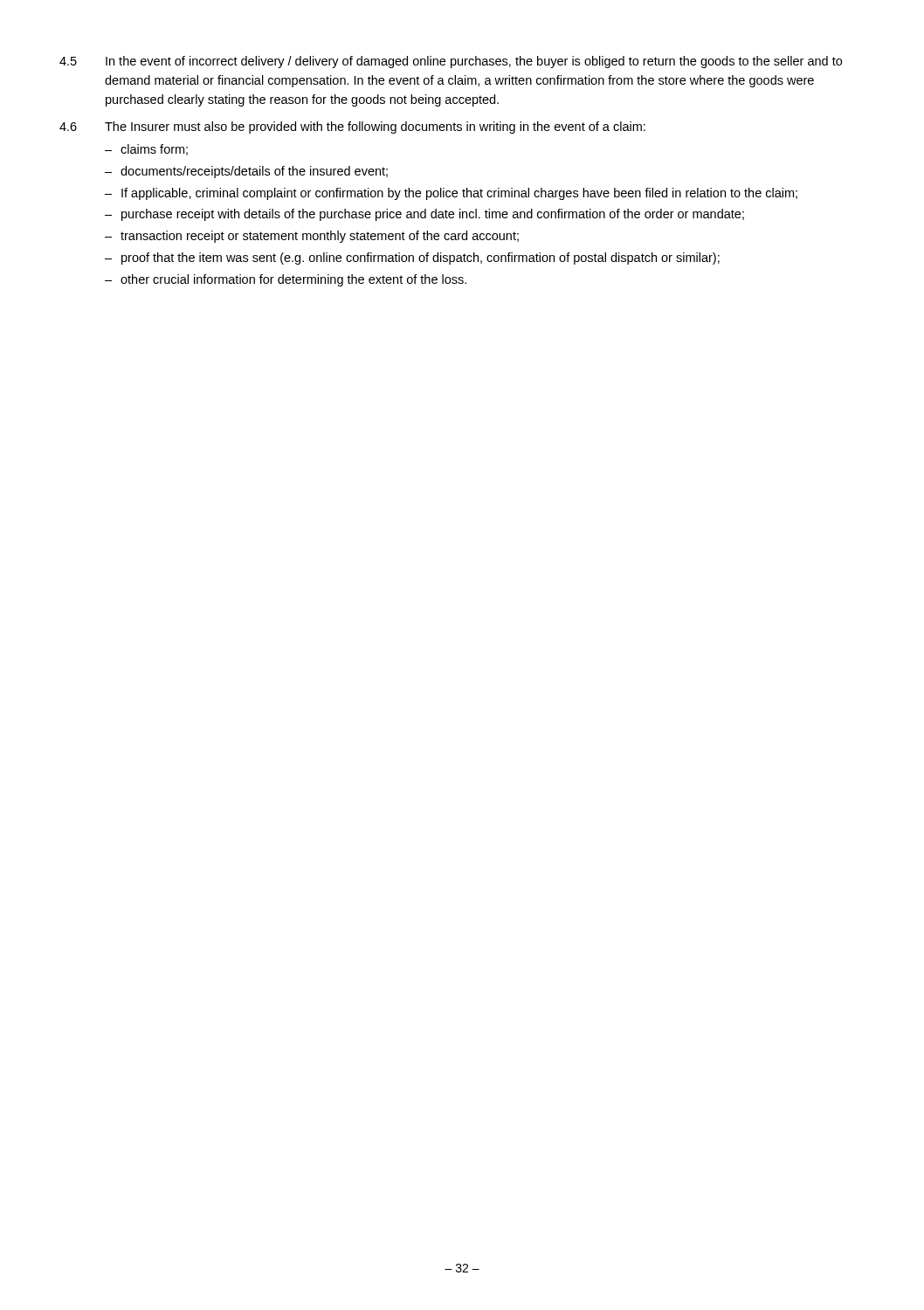Find the text starting "4.6 The Insurer must also be provided with"
Screen dimensions: 1310x924
click(462, 205)
